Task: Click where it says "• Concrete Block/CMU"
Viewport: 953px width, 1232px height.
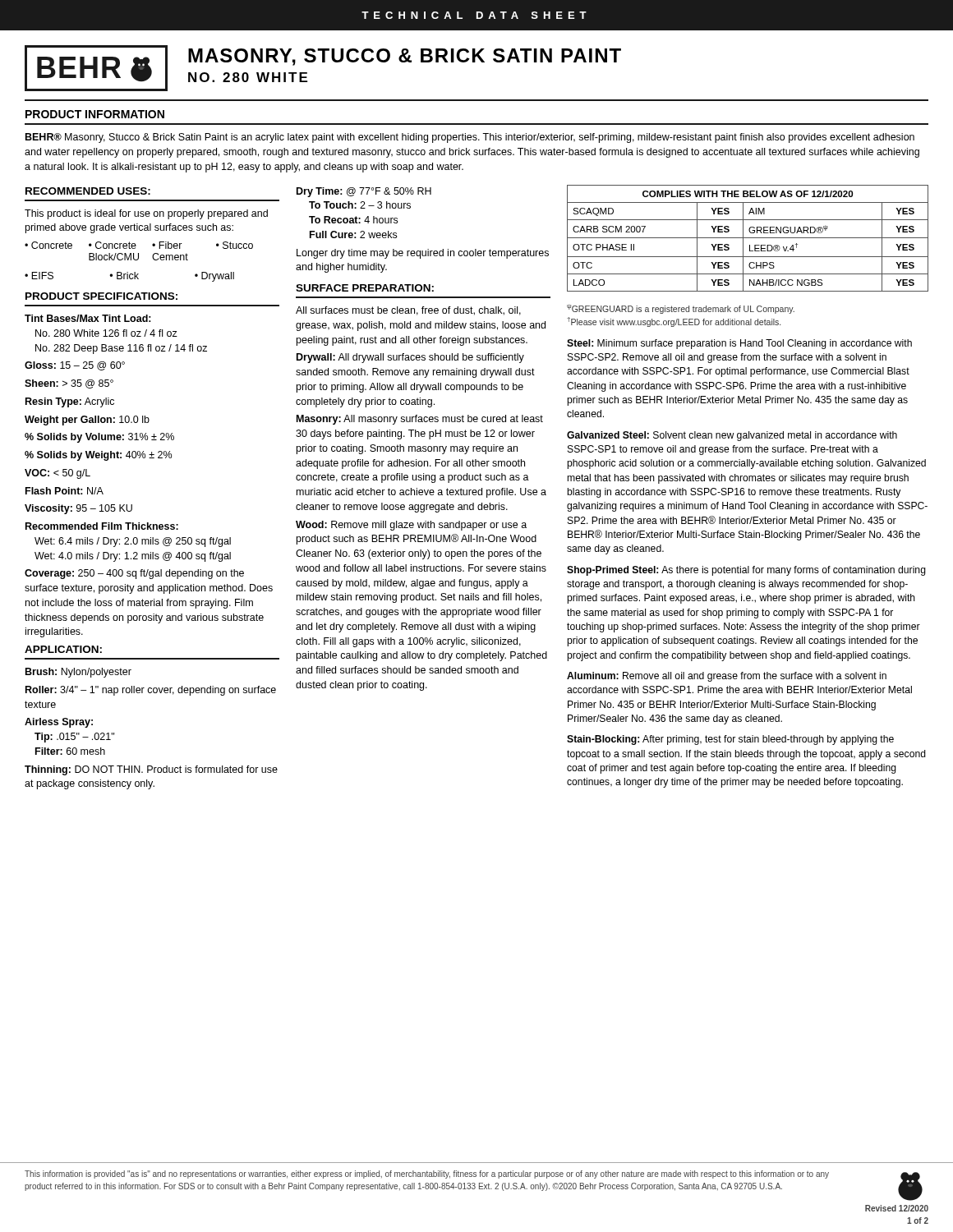Action: pyautogui.click(x=114, y=251)
